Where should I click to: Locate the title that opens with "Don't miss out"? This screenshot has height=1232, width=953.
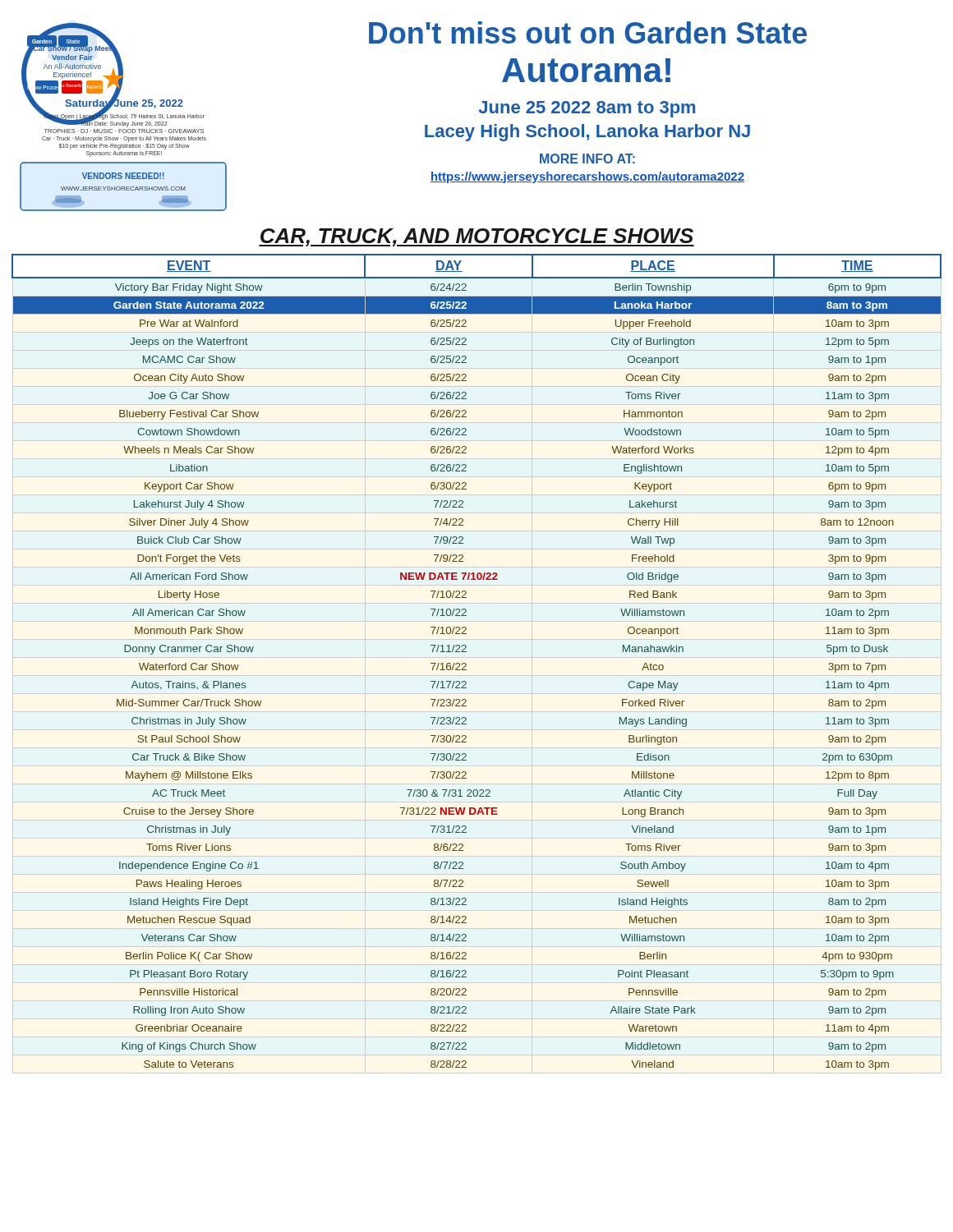coord(587,100)
